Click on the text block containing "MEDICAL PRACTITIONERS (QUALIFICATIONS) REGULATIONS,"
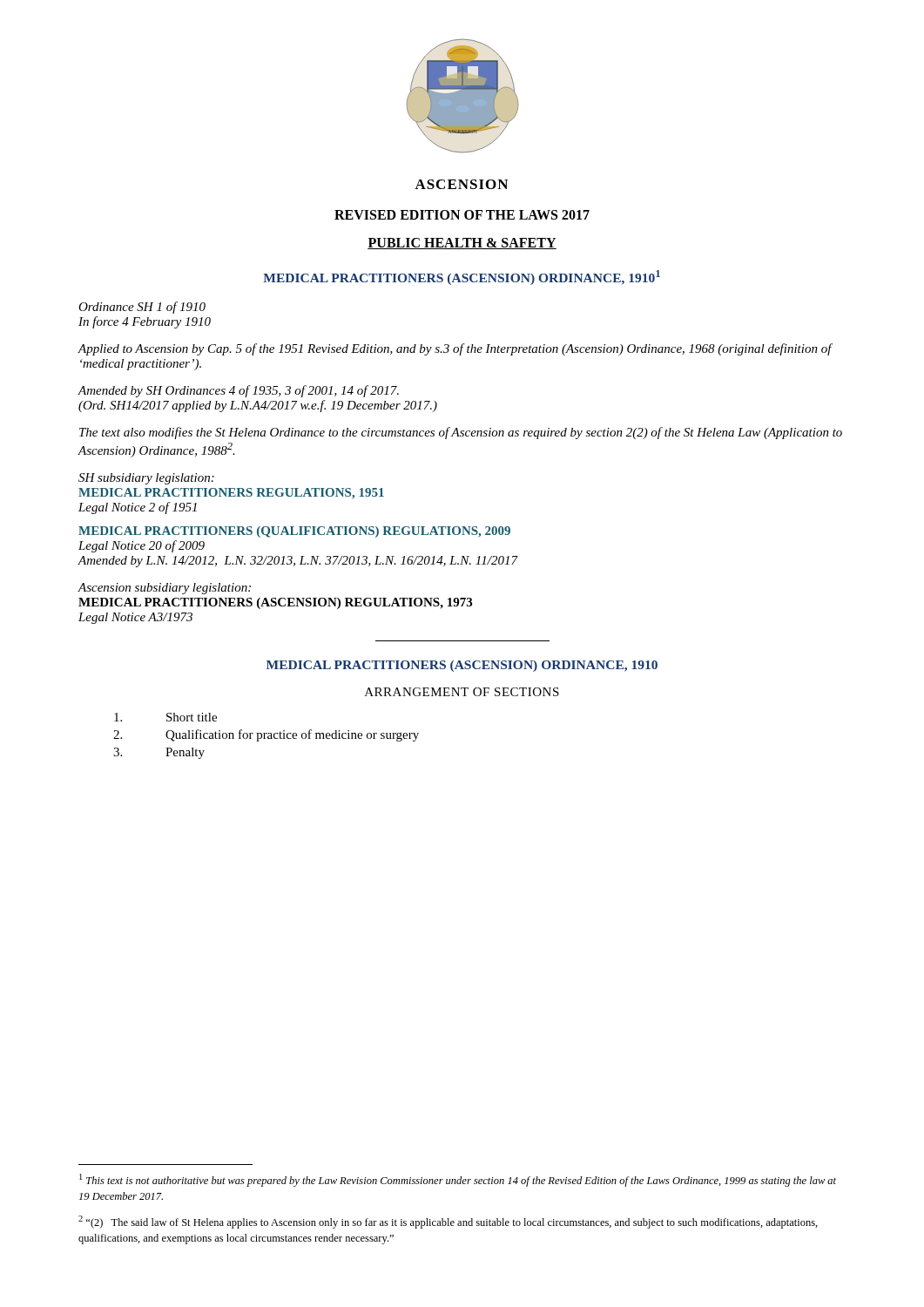This screenshot has width=924, height=1307. tap(298, 546)
